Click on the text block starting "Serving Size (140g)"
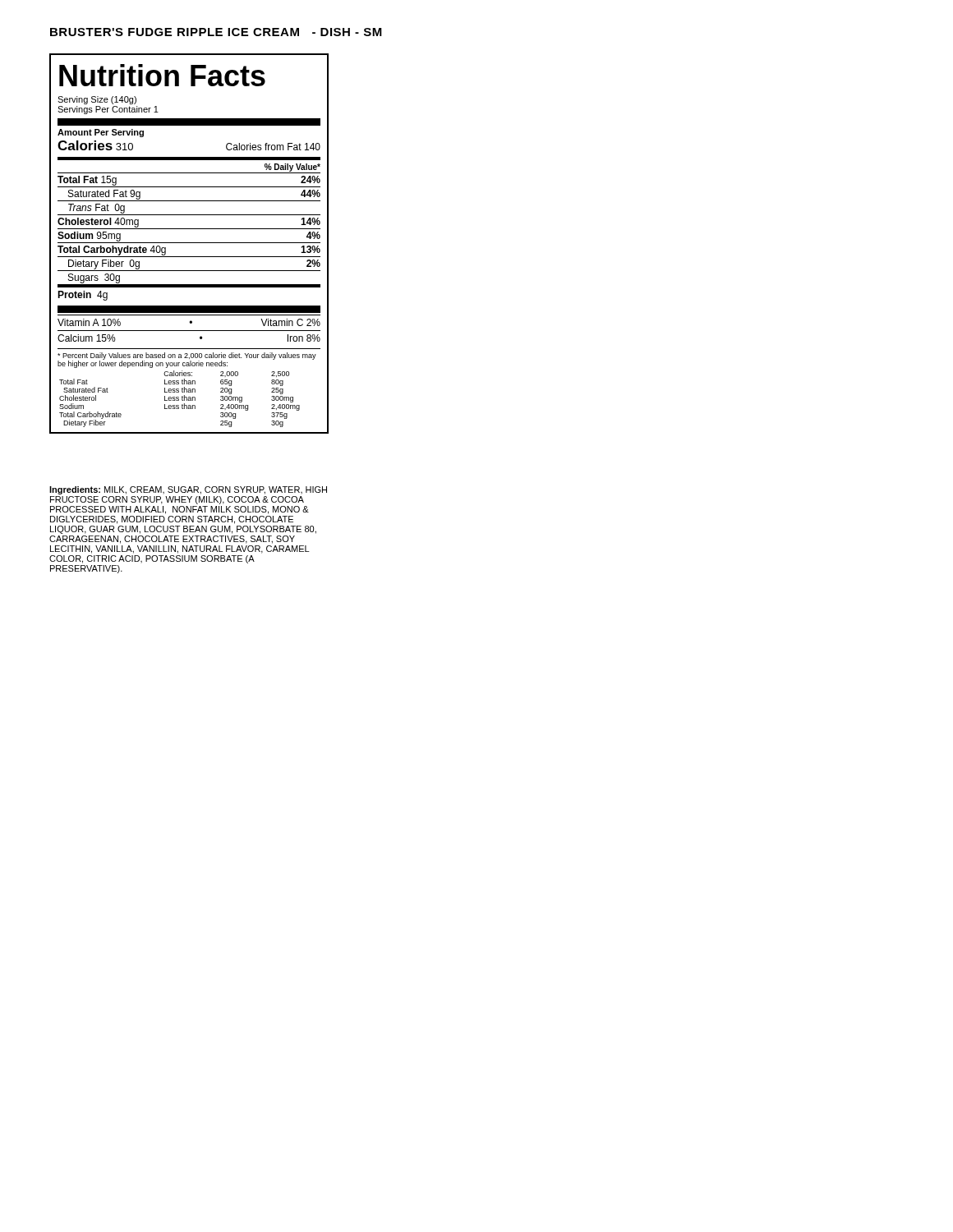 (108, 104)
